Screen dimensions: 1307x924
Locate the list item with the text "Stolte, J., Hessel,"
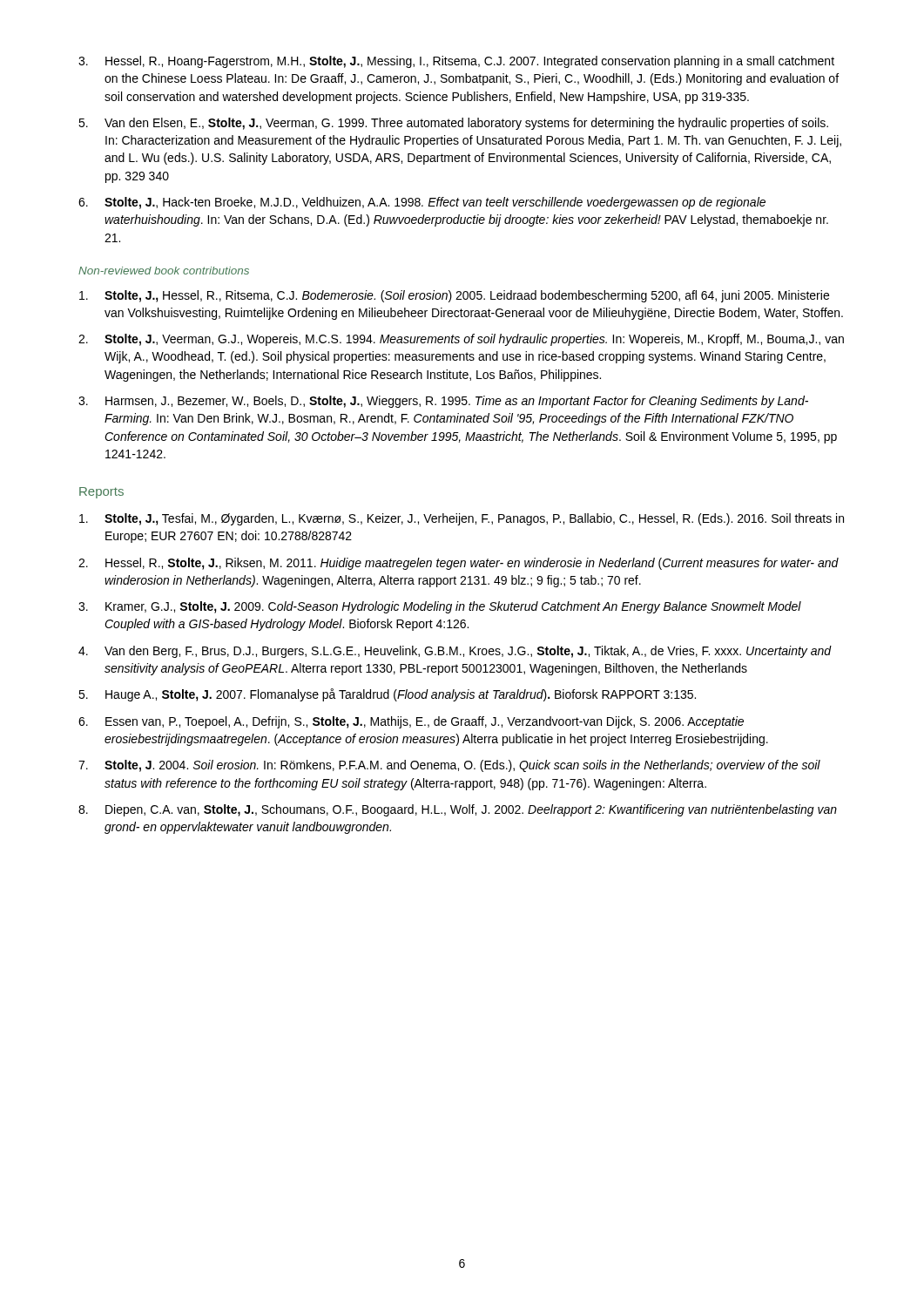pos(462,304)
